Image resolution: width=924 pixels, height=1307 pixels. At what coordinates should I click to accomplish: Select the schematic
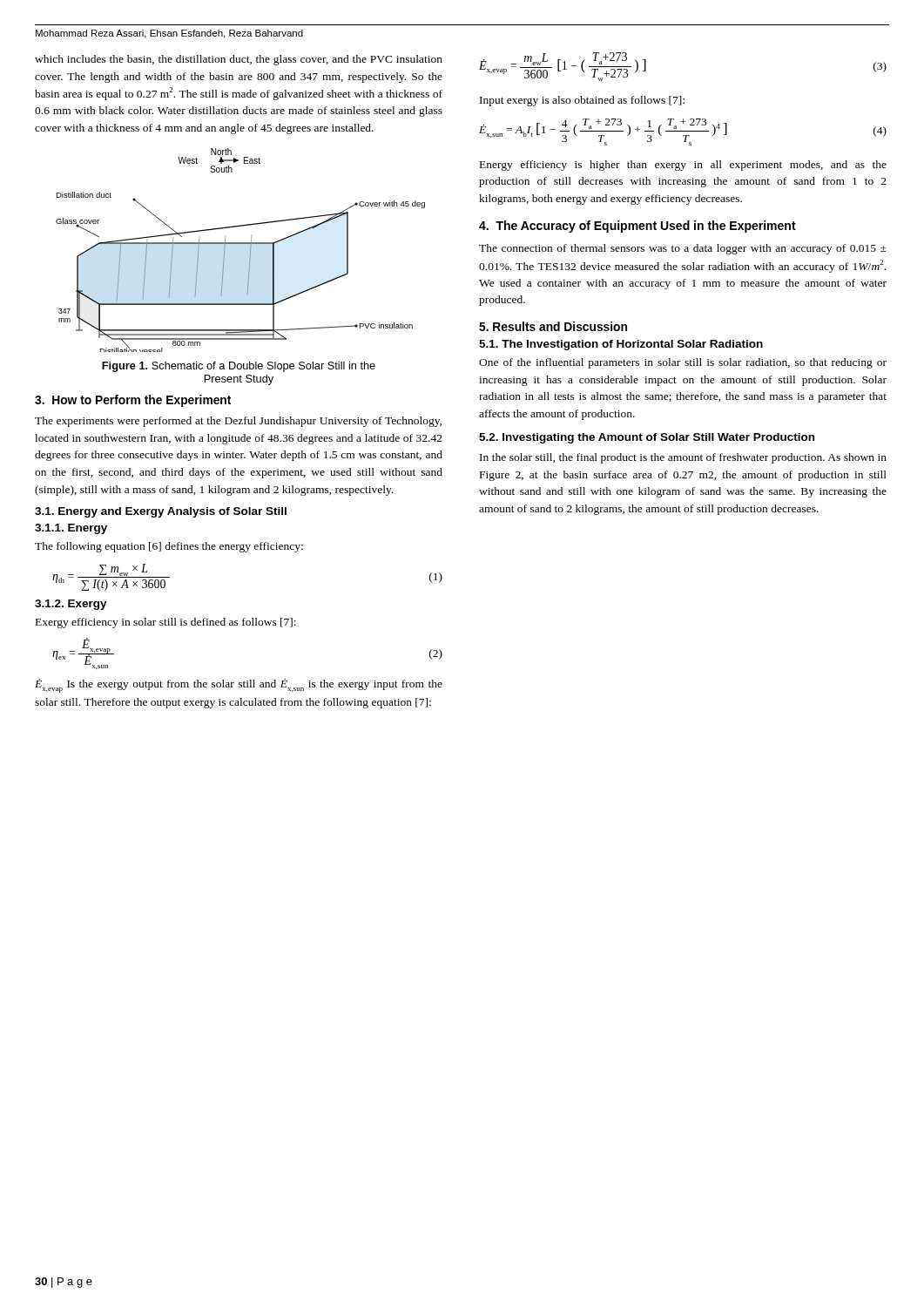coord(239,249)
